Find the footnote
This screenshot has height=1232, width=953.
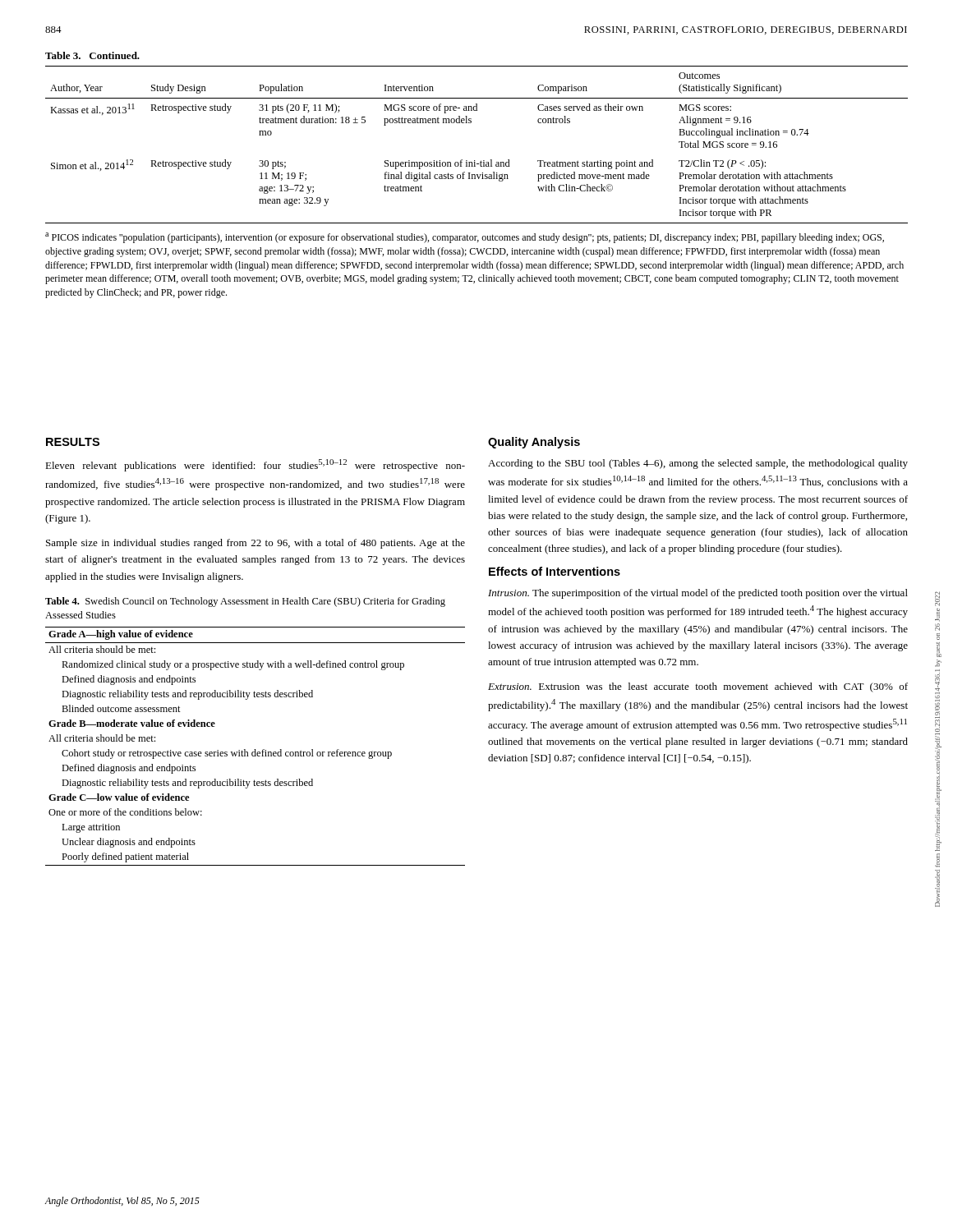474,264
